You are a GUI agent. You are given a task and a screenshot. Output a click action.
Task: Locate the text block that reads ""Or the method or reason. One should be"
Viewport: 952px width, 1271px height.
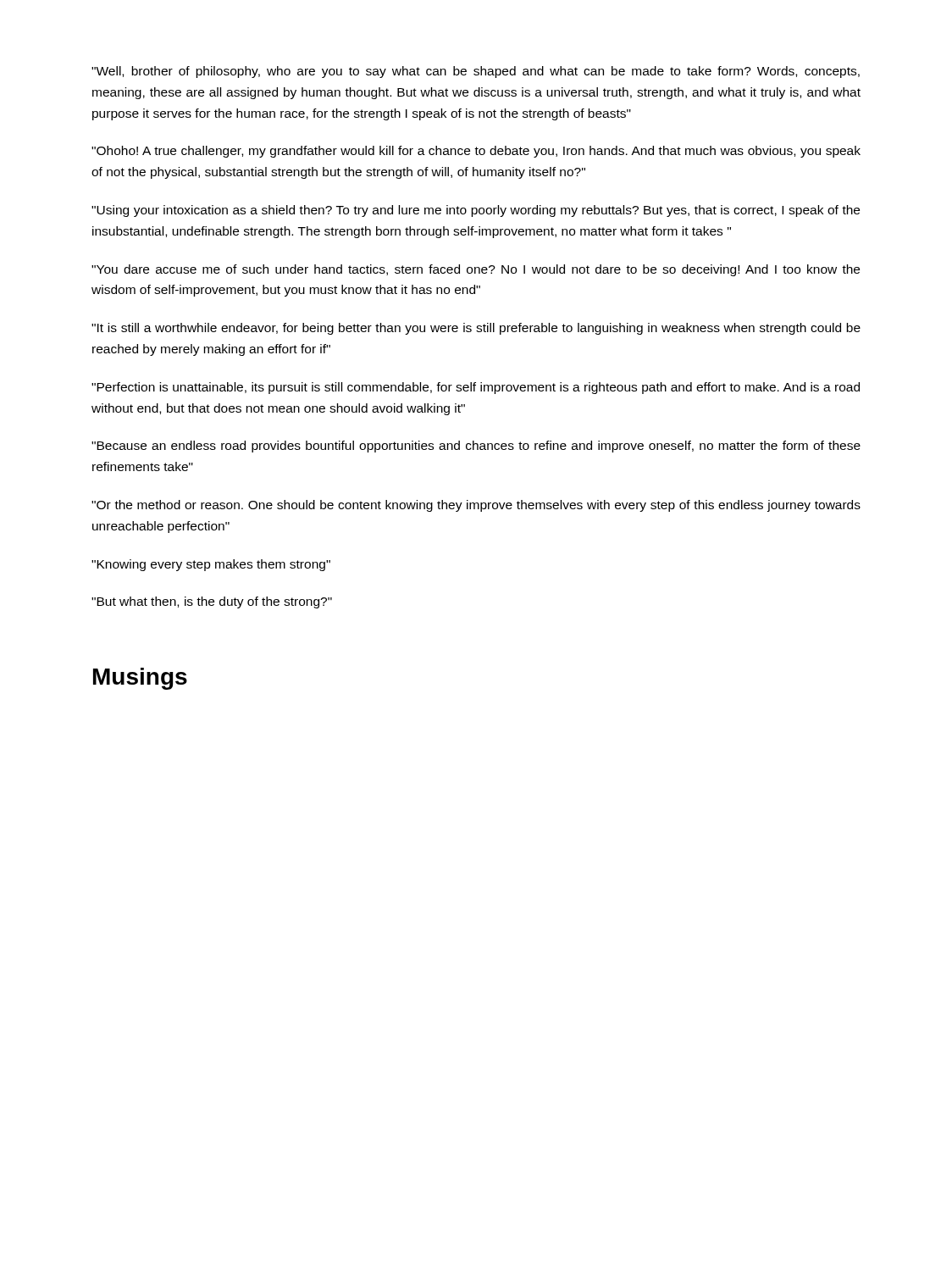coord(476,515)
